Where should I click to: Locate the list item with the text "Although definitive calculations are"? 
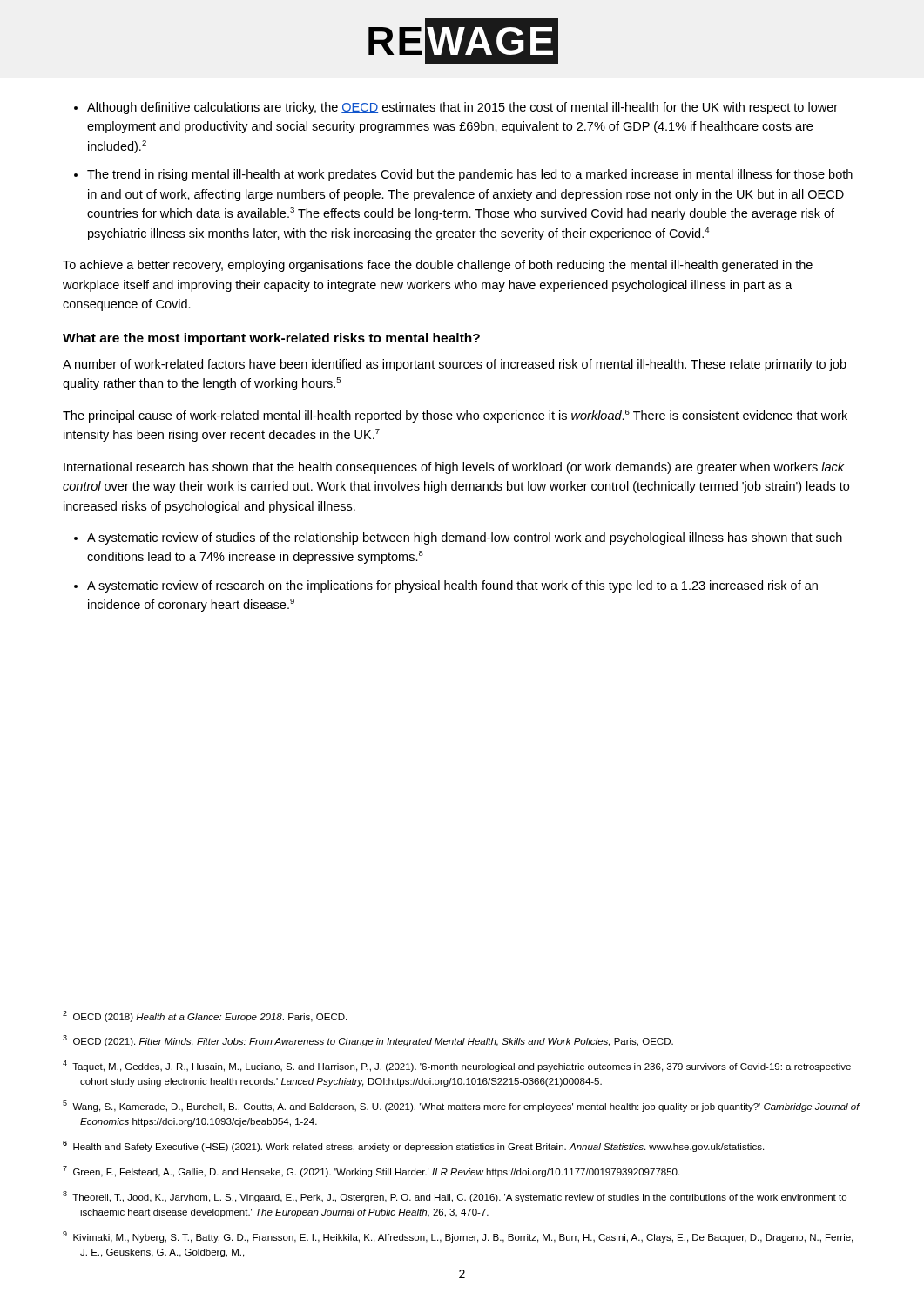(x=474, y=127)
